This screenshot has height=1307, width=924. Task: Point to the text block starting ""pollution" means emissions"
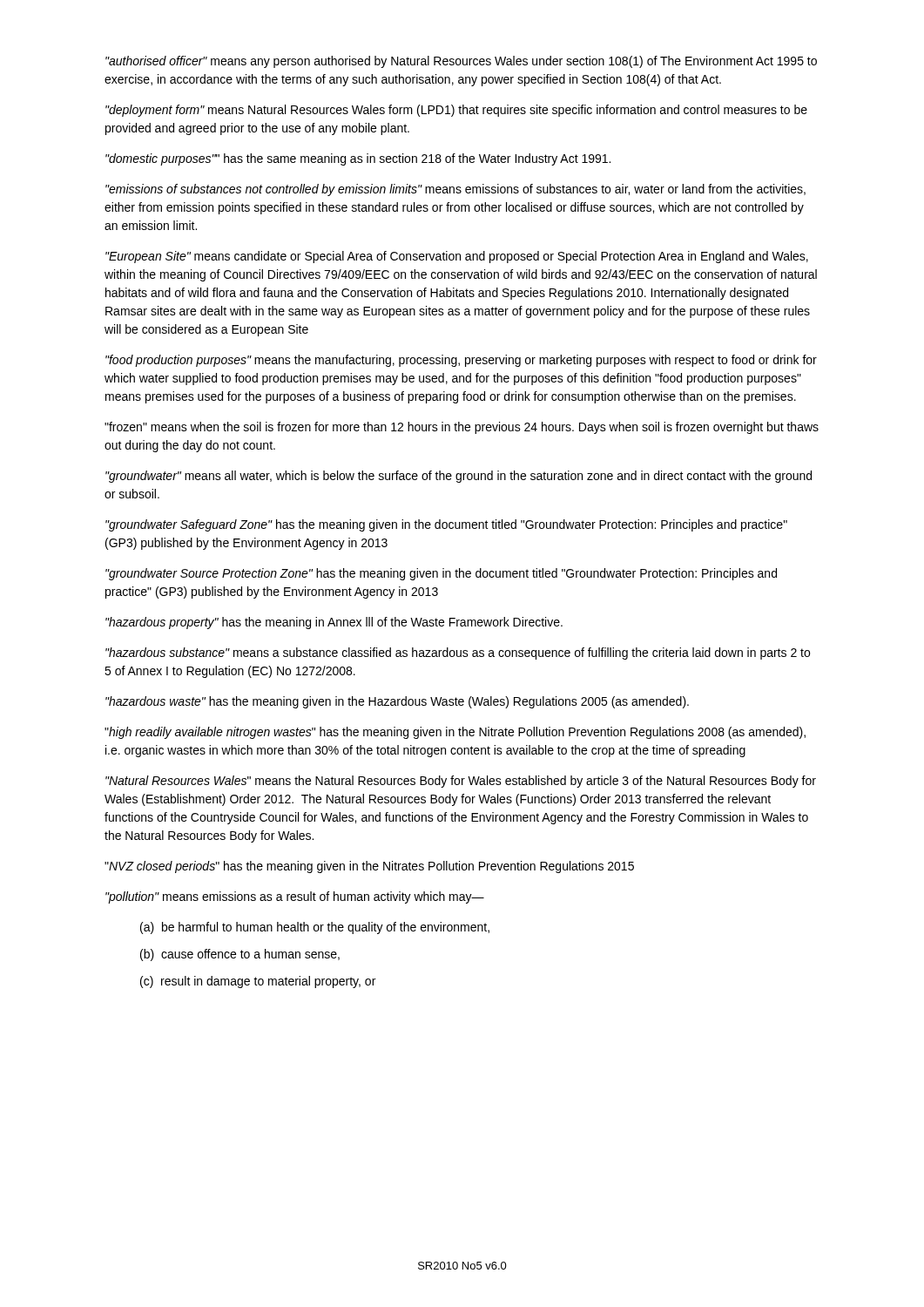[294, 897]
